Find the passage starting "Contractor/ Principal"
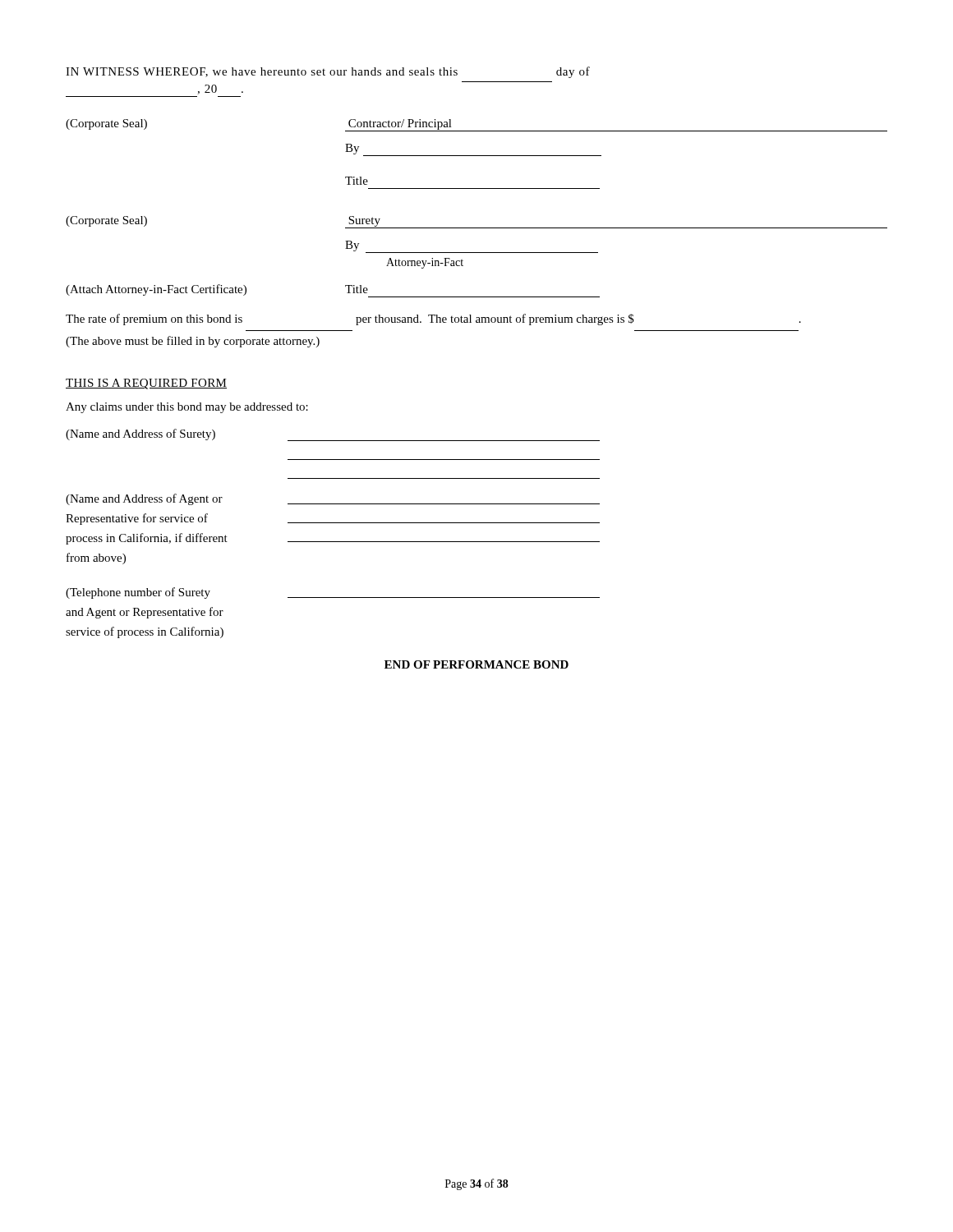Viewport: 953px width, 1232px height. coord(616,124)
